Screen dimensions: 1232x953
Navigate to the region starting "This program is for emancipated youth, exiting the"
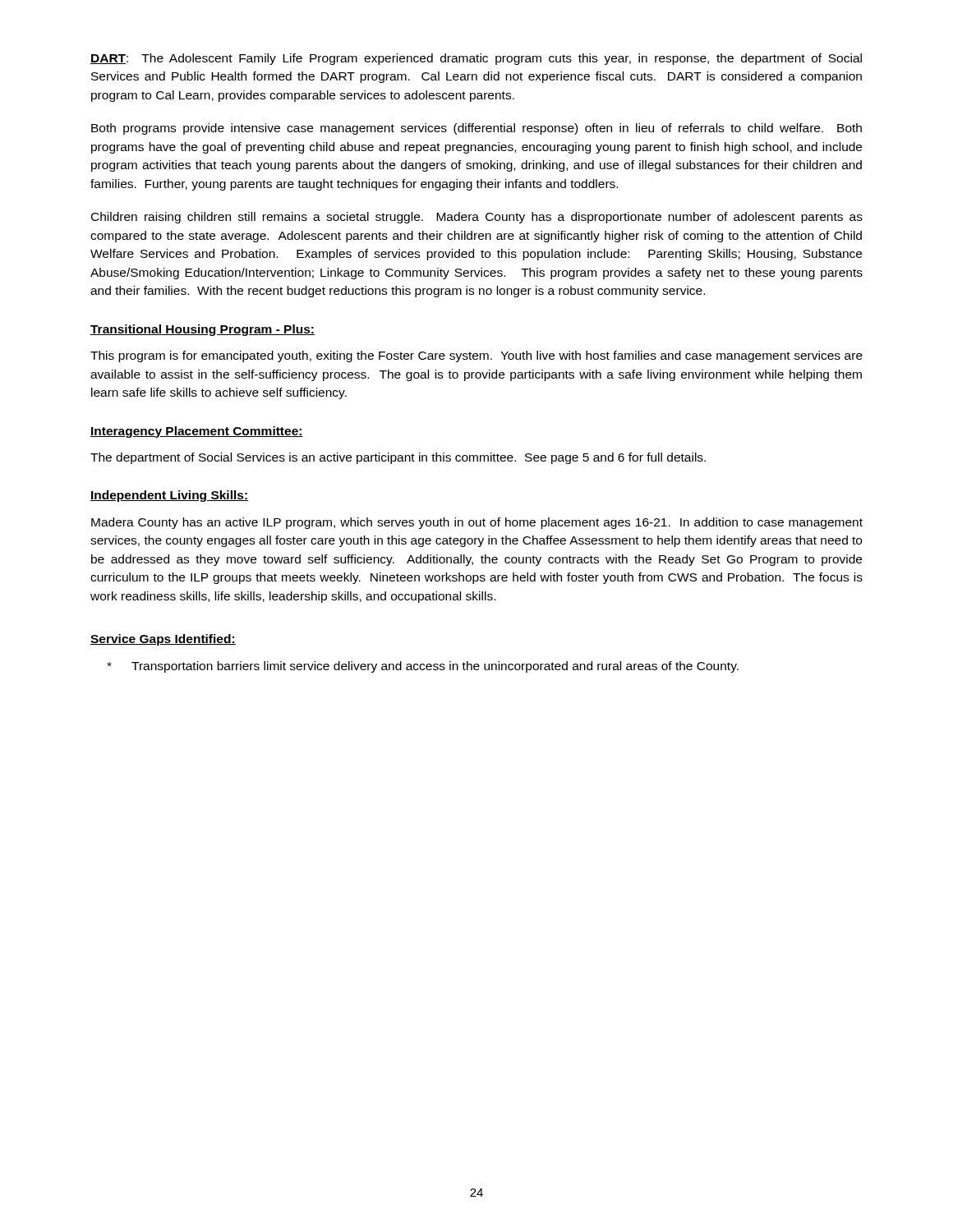point(476,374)
